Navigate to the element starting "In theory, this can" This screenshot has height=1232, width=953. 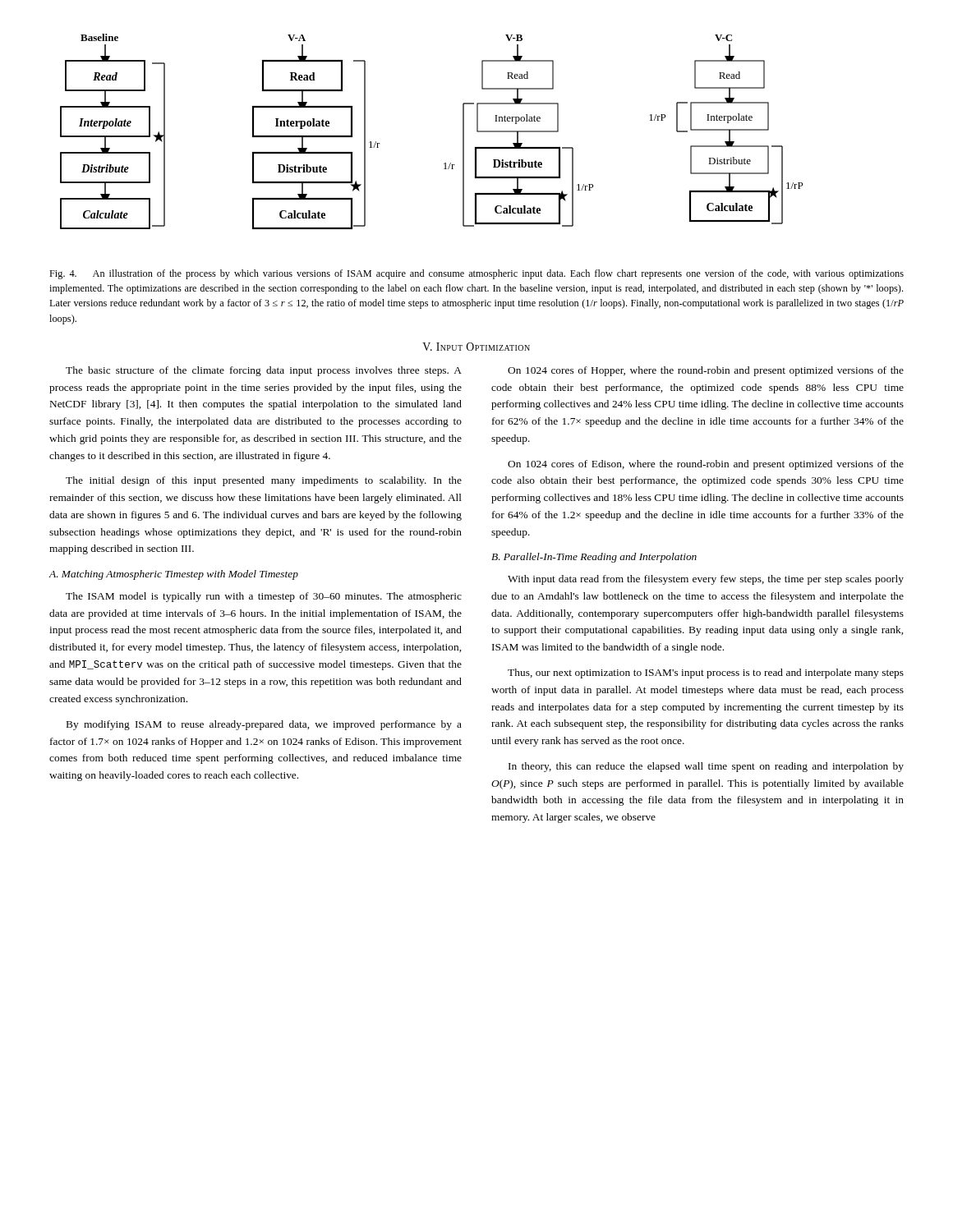698,792
